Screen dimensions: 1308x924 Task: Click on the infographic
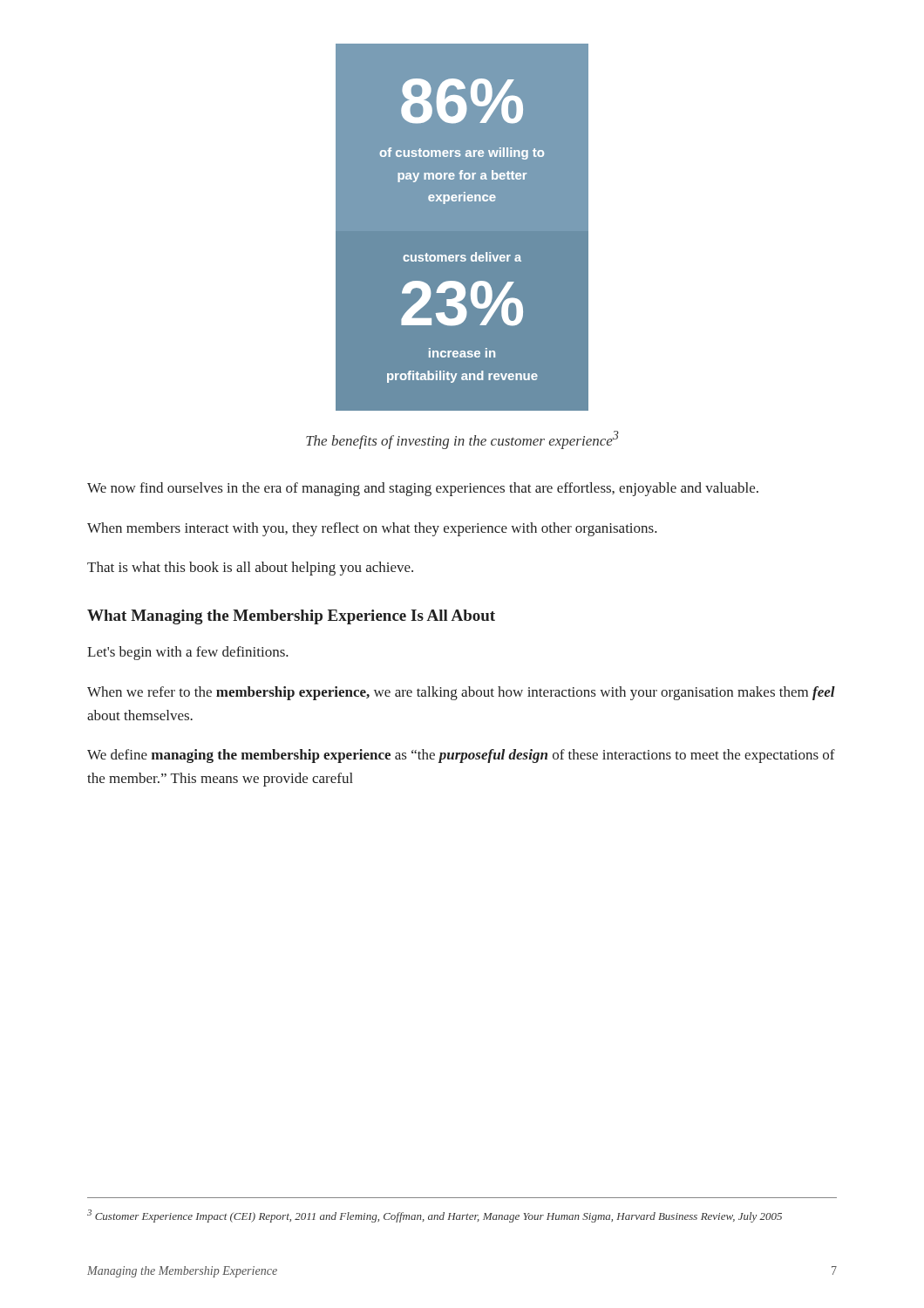462,227
